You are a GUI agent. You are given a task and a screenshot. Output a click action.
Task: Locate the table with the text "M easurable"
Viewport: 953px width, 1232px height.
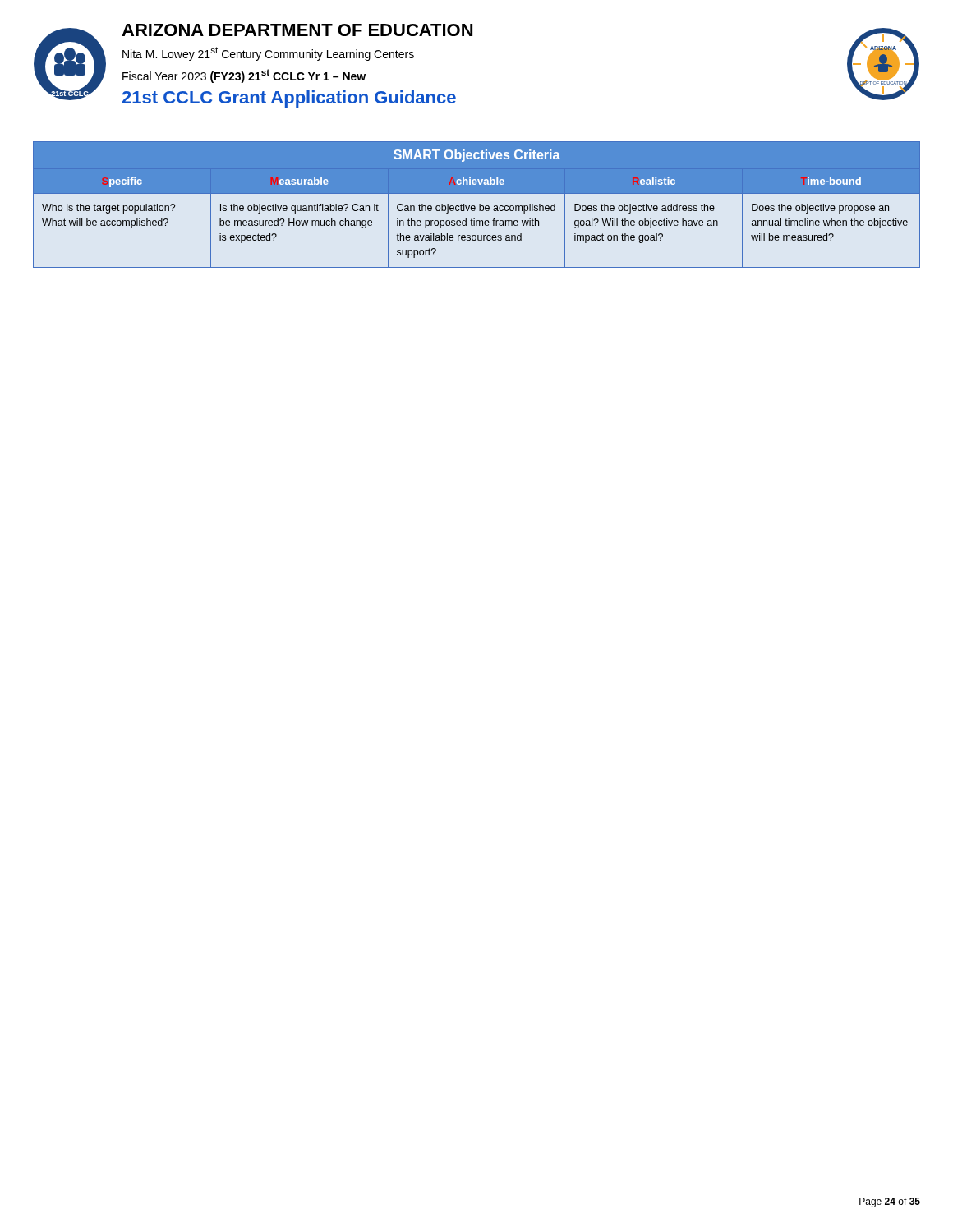(476, 204)
